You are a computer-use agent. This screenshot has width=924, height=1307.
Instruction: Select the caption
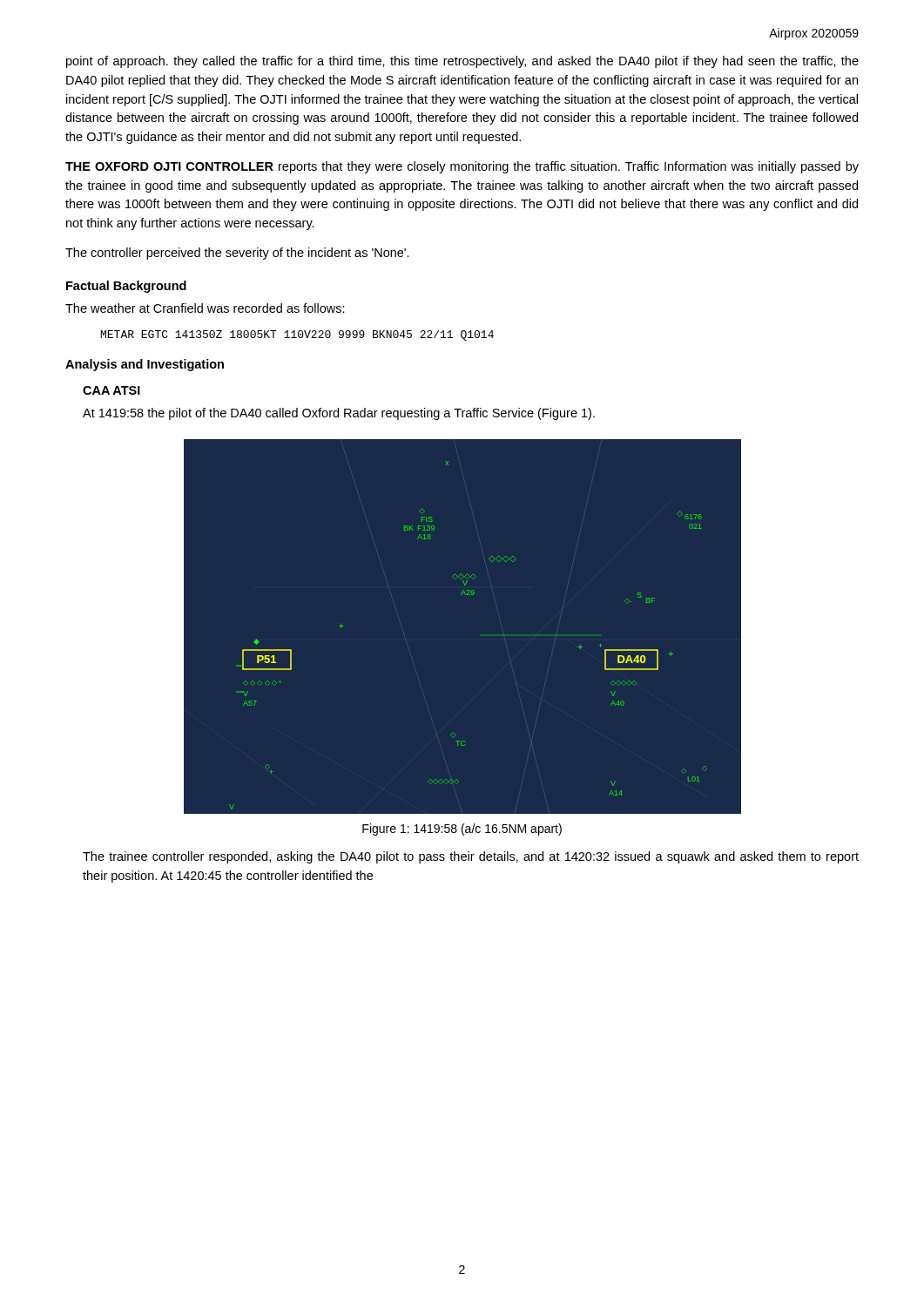tap(462, 829)
